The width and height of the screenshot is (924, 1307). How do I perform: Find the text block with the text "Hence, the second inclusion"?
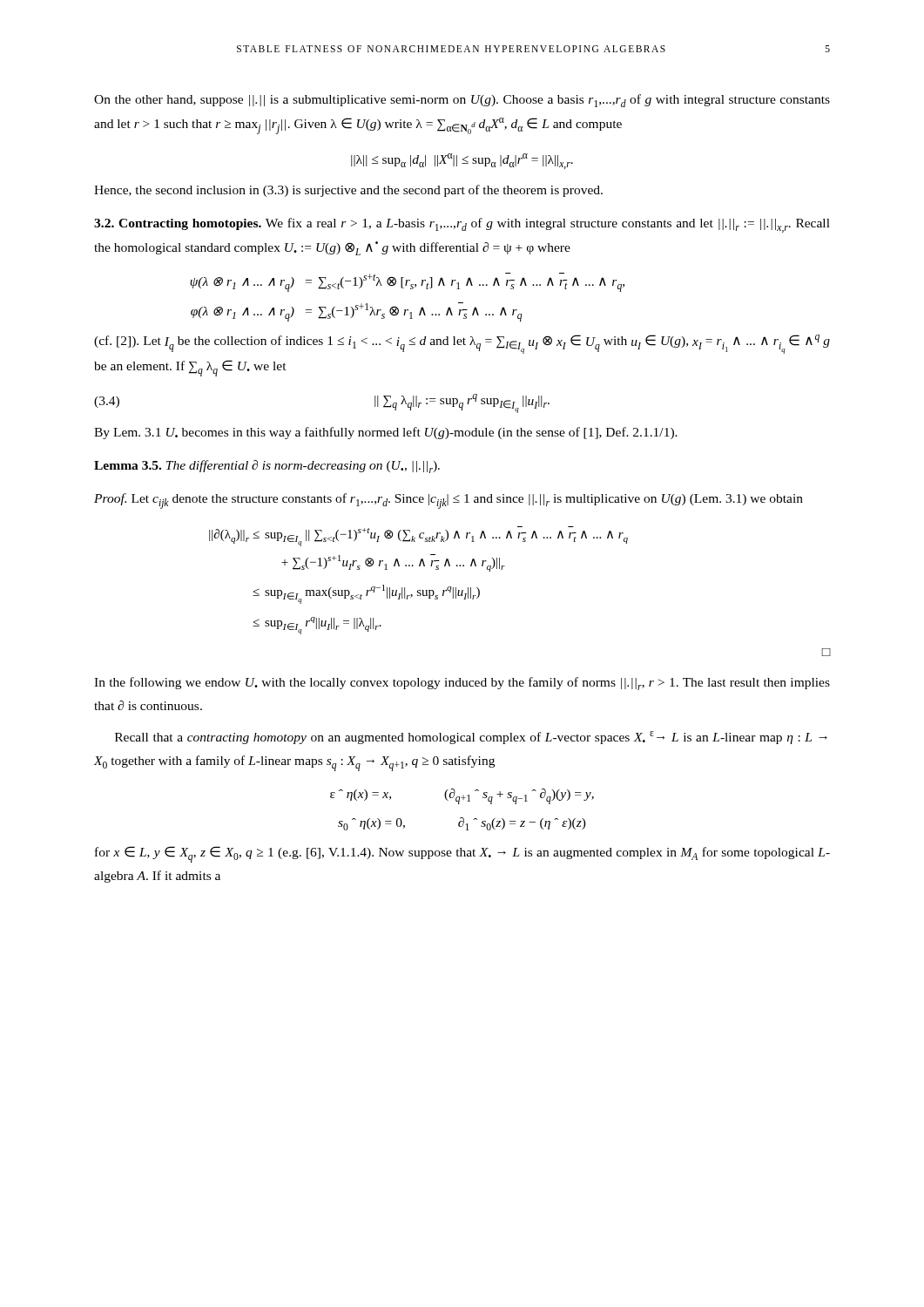(462, 190)
